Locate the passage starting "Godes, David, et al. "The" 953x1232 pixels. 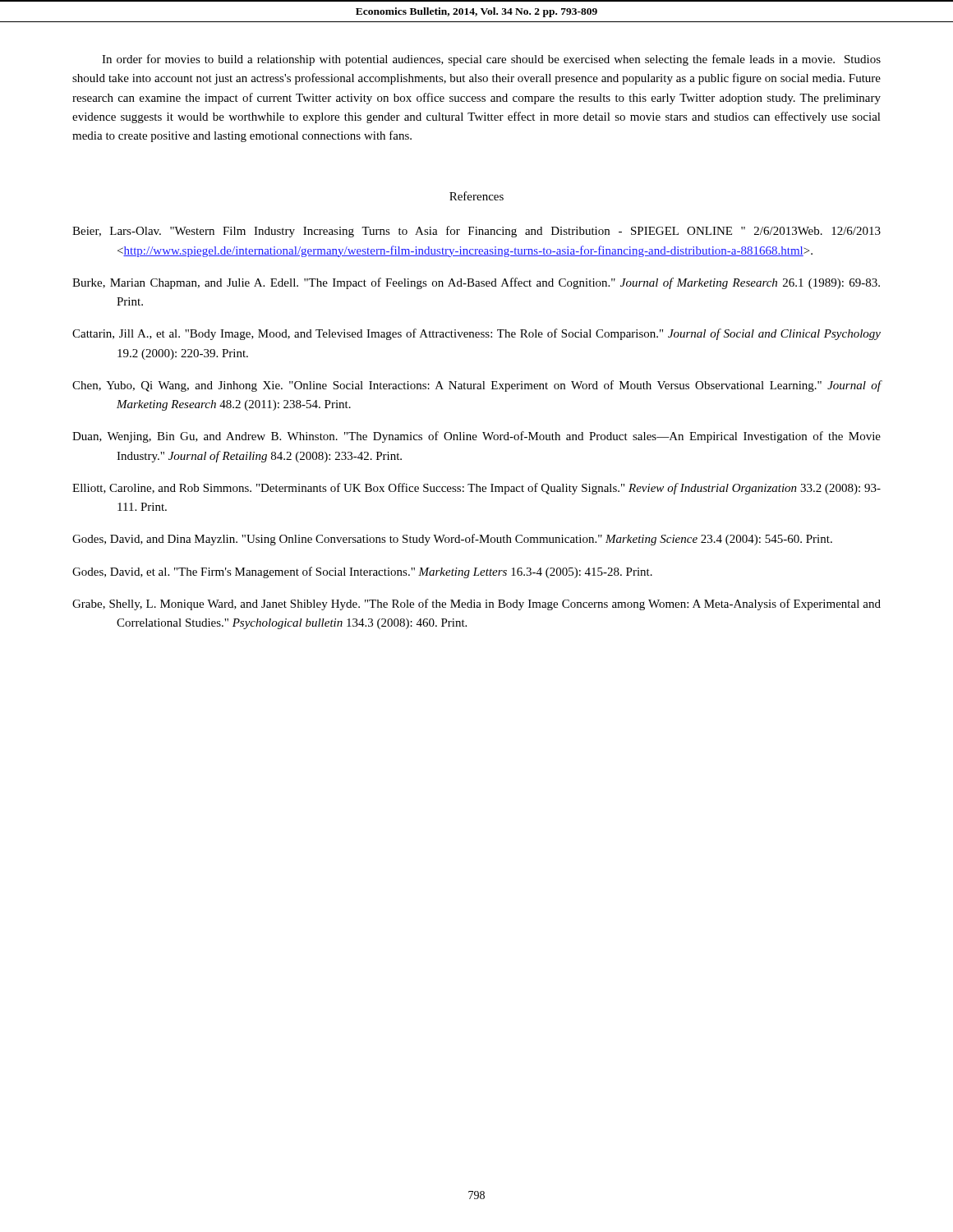pyautogui.click(x=363, y=571)
